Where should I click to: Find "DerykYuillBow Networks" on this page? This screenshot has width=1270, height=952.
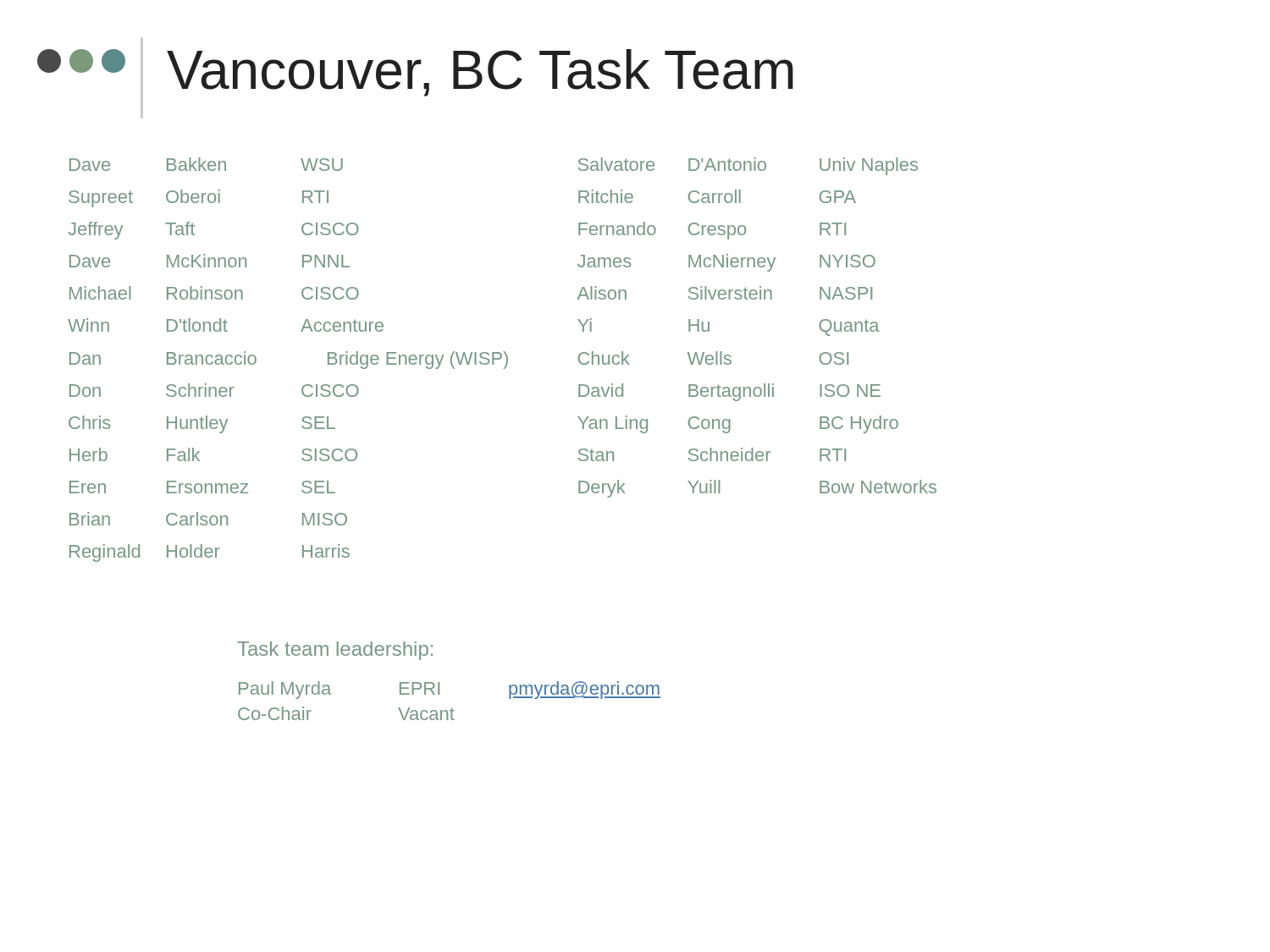(x=596, y=489)
